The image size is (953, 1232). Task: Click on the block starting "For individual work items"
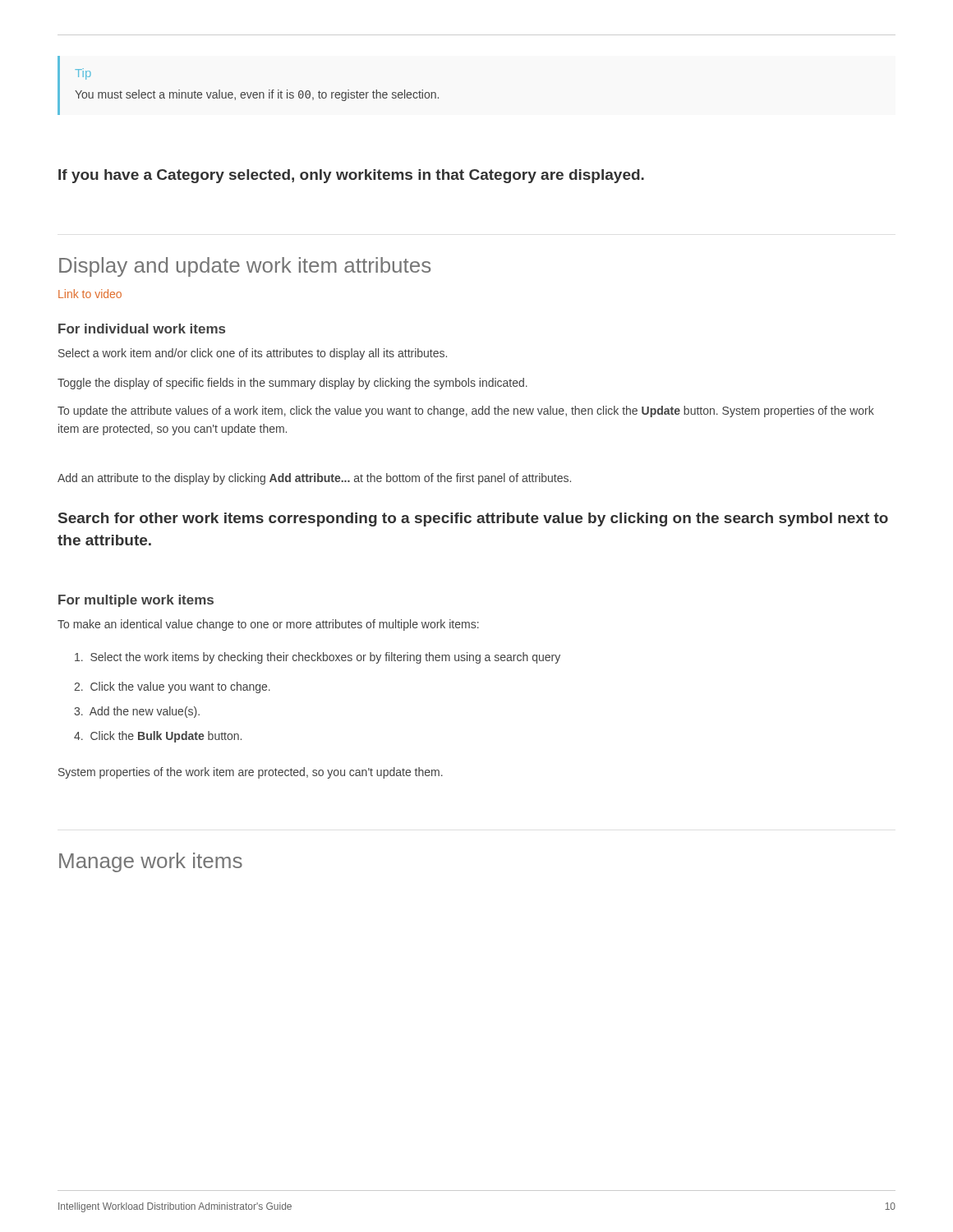(x=142, y=329)
